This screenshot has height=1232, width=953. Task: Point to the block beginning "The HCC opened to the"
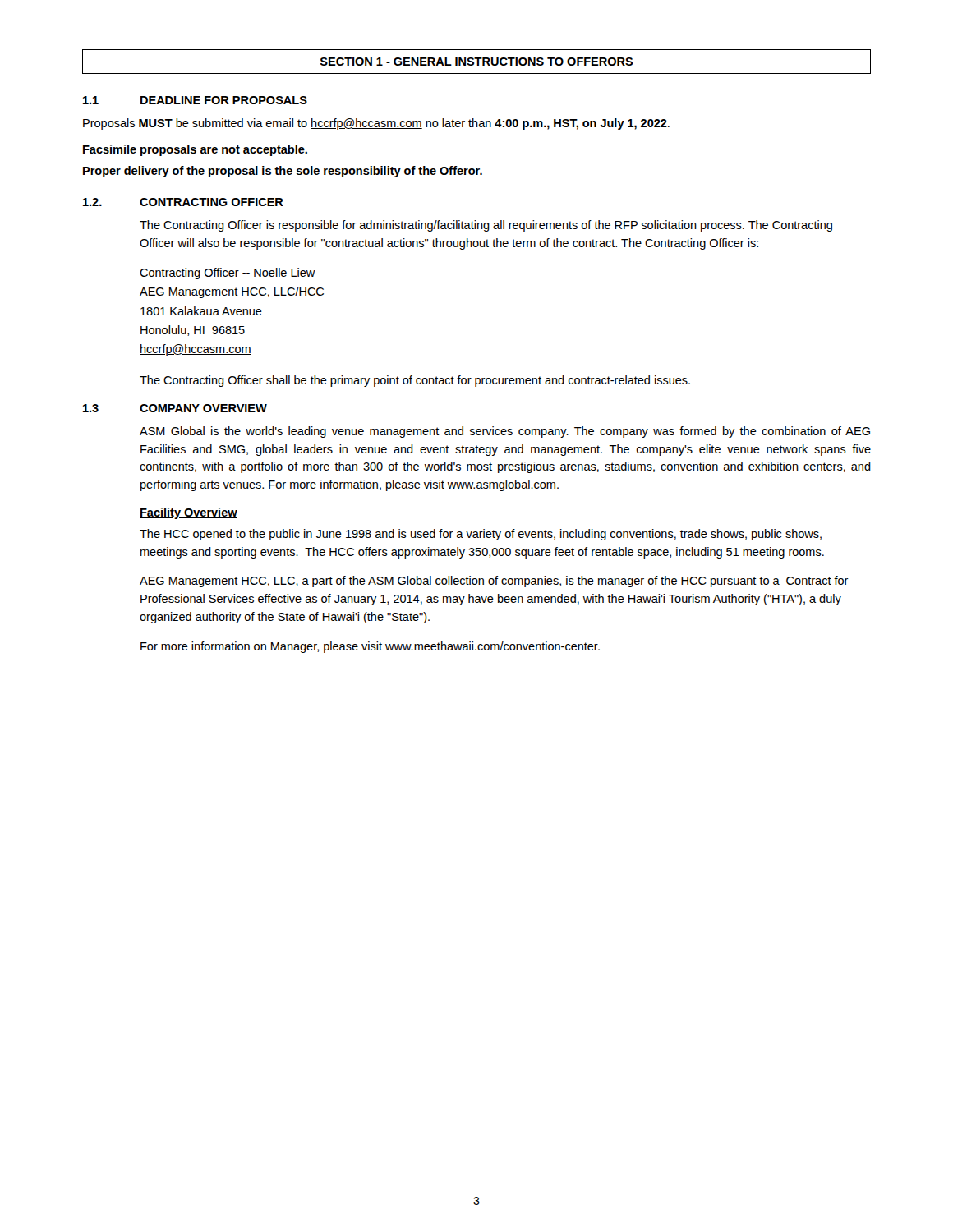coord(482,543)
